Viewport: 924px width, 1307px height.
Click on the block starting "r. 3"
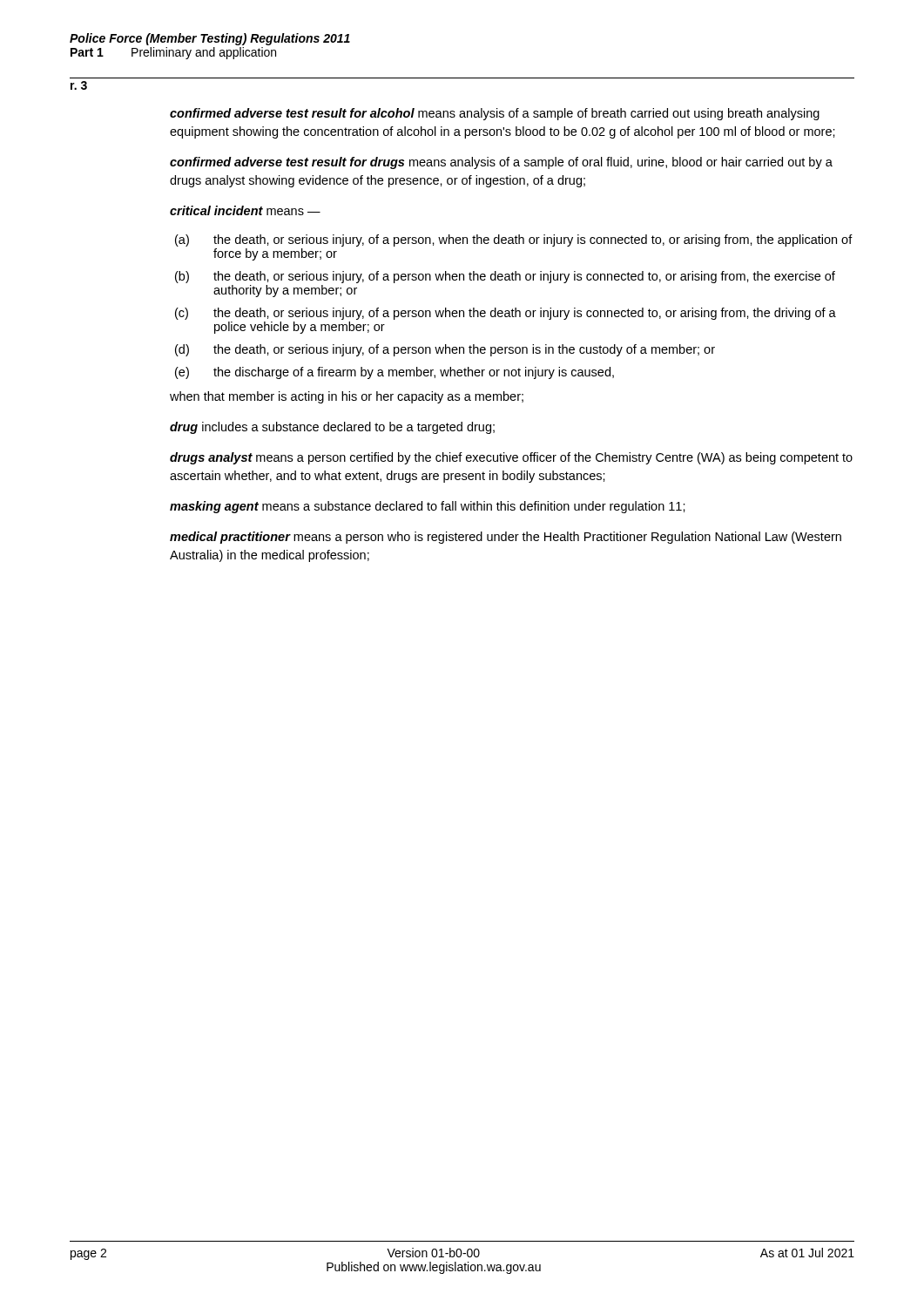point(78,85)
